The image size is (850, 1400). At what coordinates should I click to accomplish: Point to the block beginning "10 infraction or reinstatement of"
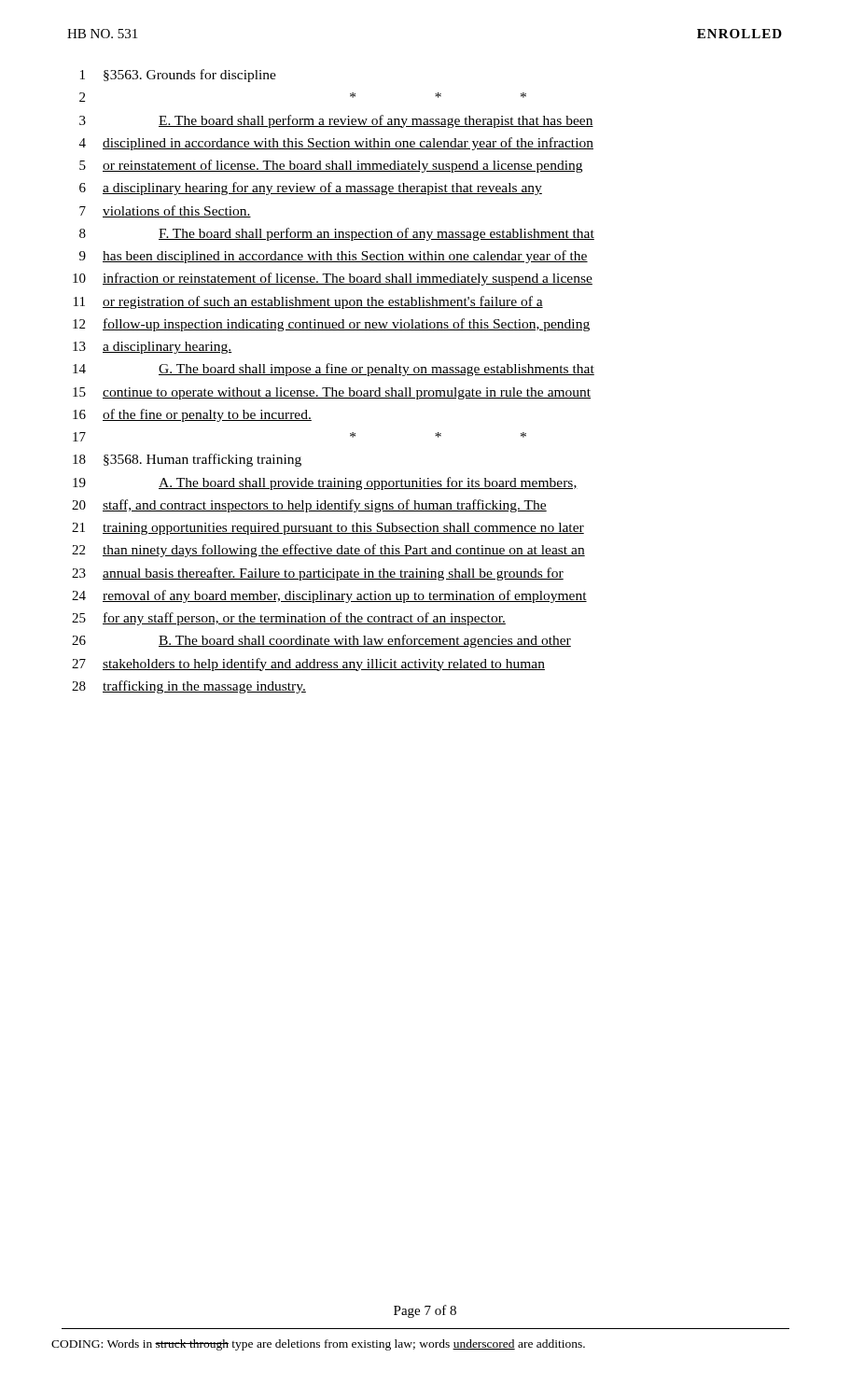coord(425,278)
